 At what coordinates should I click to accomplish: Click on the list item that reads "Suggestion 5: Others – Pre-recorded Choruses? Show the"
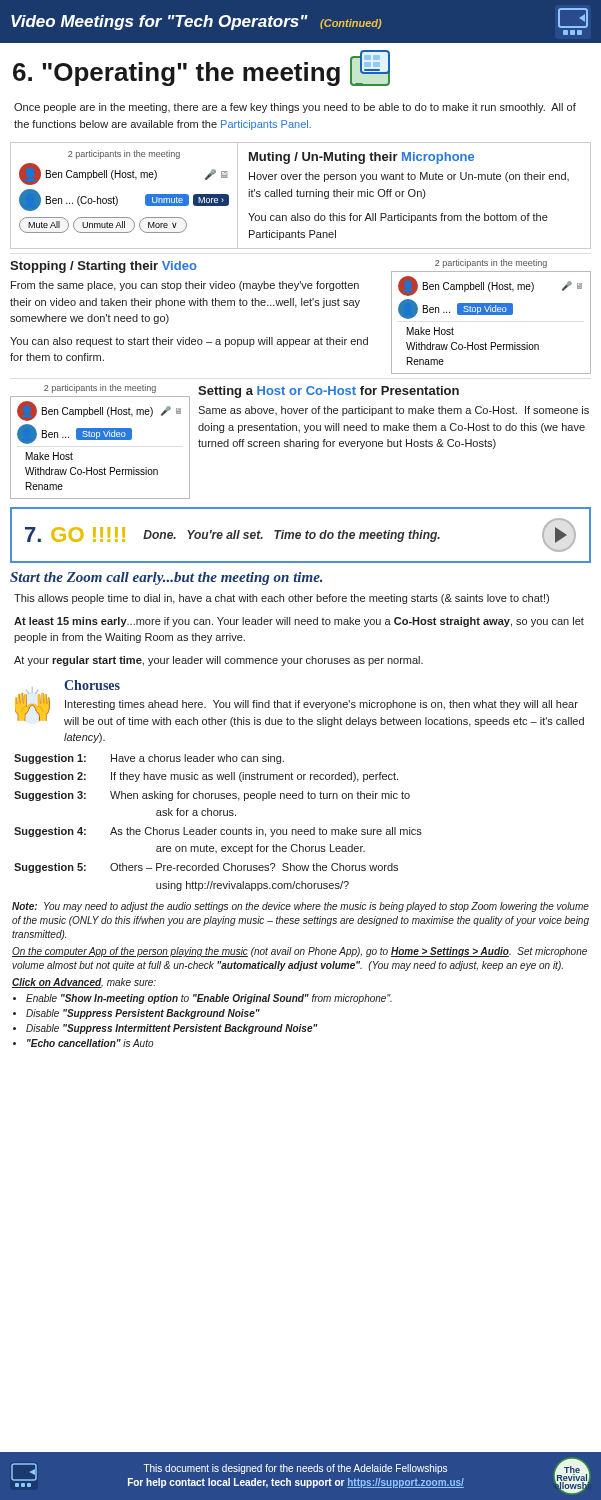(x=206, y=877)
